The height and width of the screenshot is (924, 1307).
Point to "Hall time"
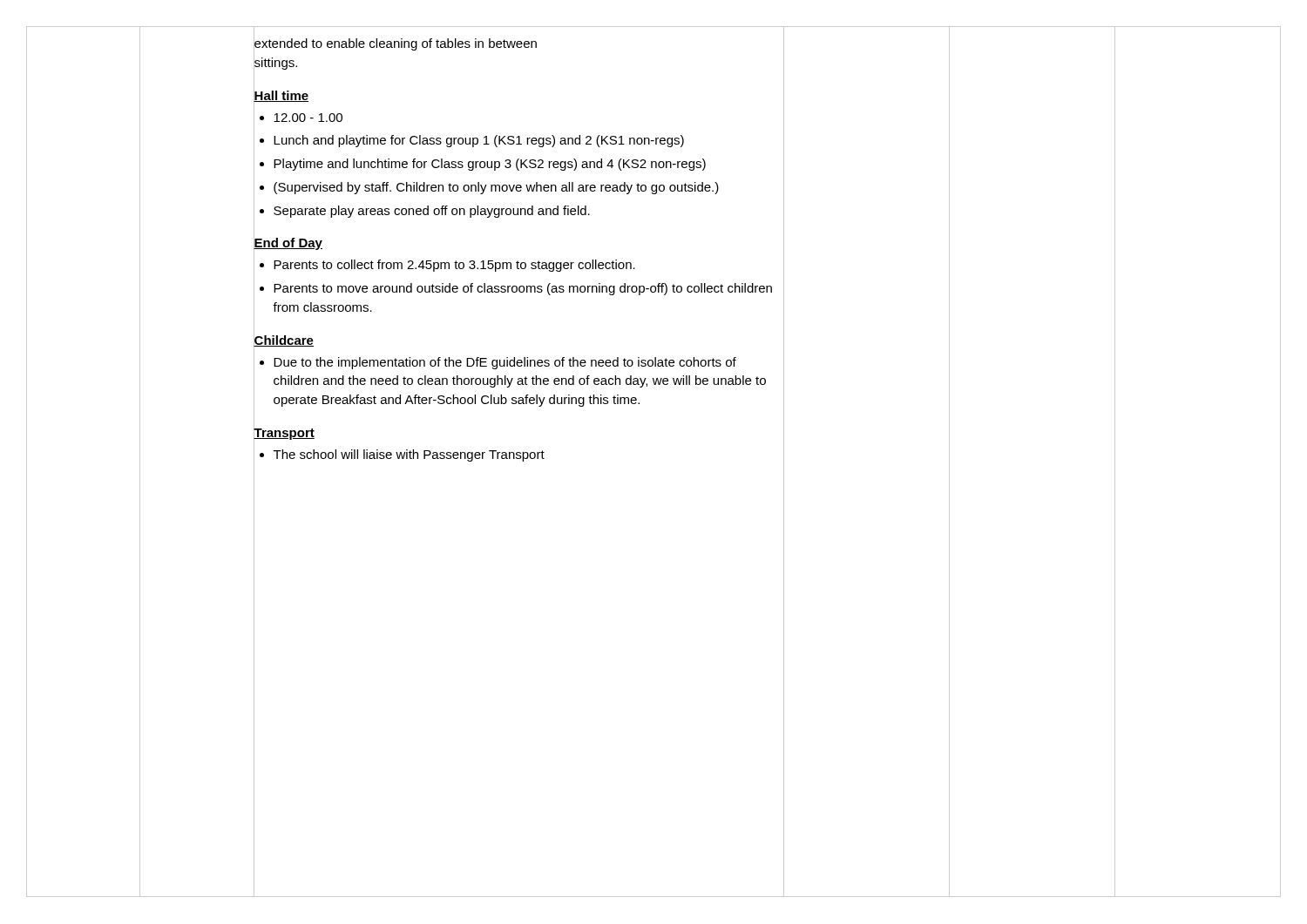pyautogui.click(x=281, y=95)
